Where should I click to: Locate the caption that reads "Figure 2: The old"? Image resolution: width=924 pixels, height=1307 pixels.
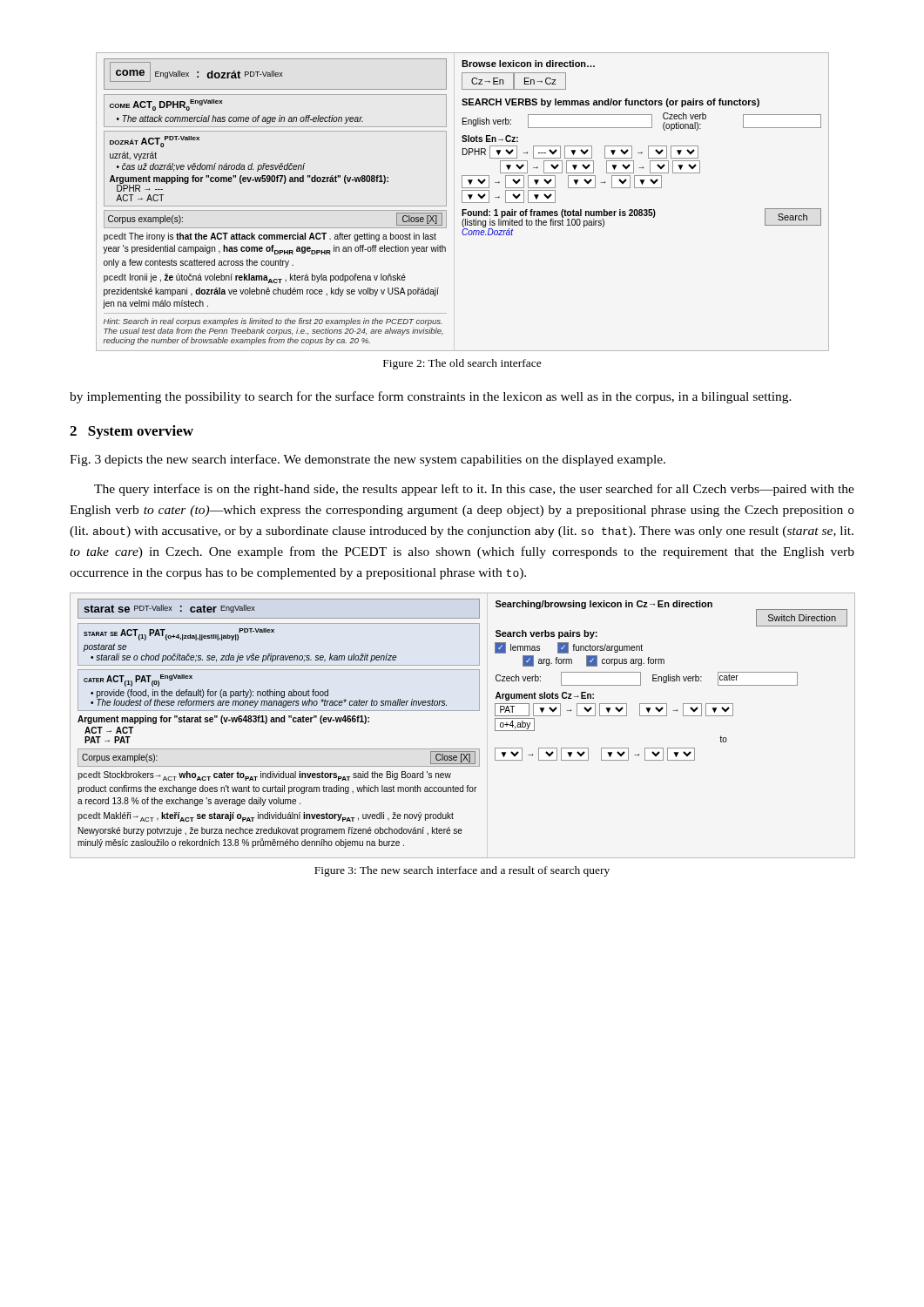coord(462,363)
